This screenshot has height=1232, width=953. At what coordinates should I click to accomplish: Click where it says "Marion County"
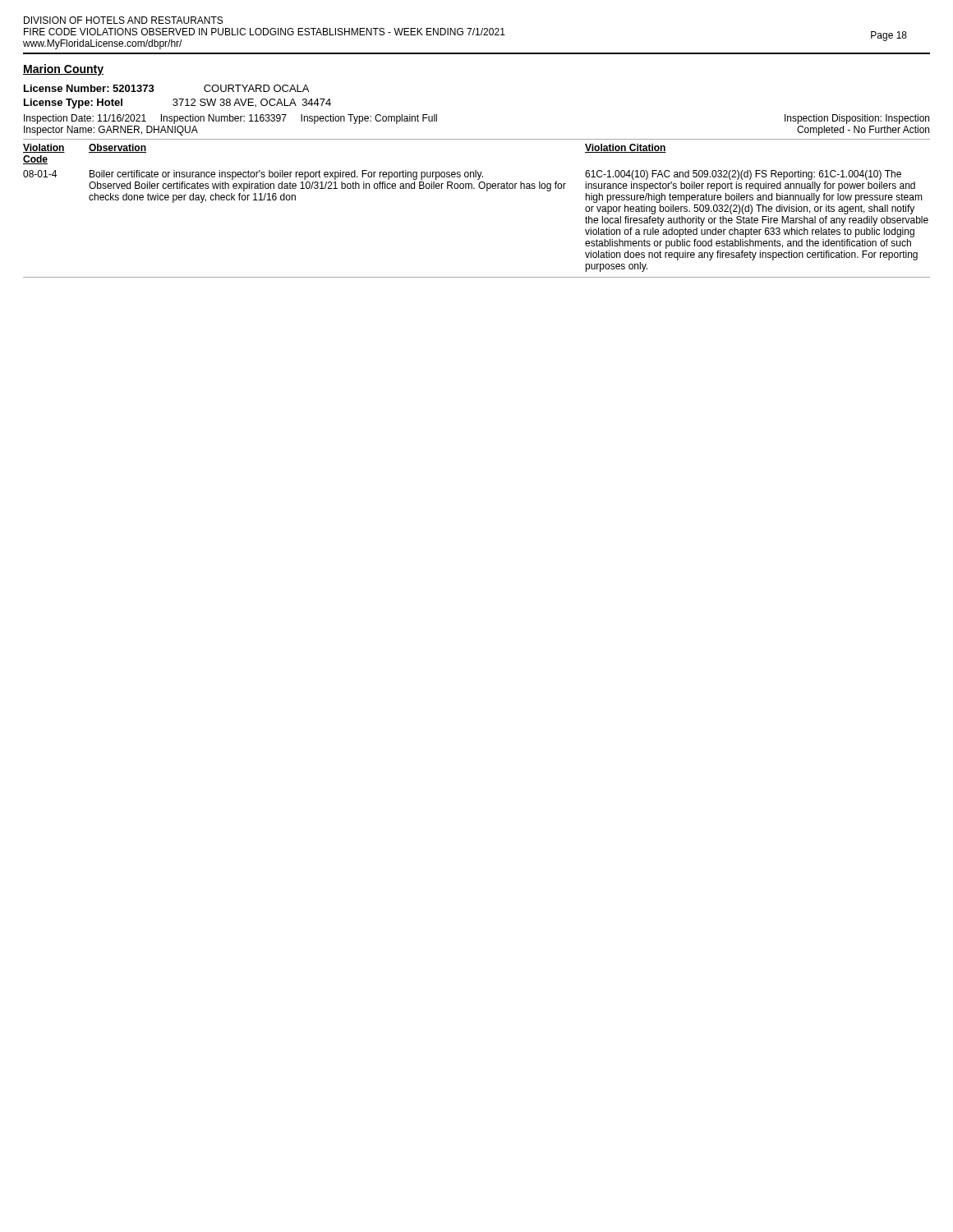pyautogui.click(x=63, y=69)
